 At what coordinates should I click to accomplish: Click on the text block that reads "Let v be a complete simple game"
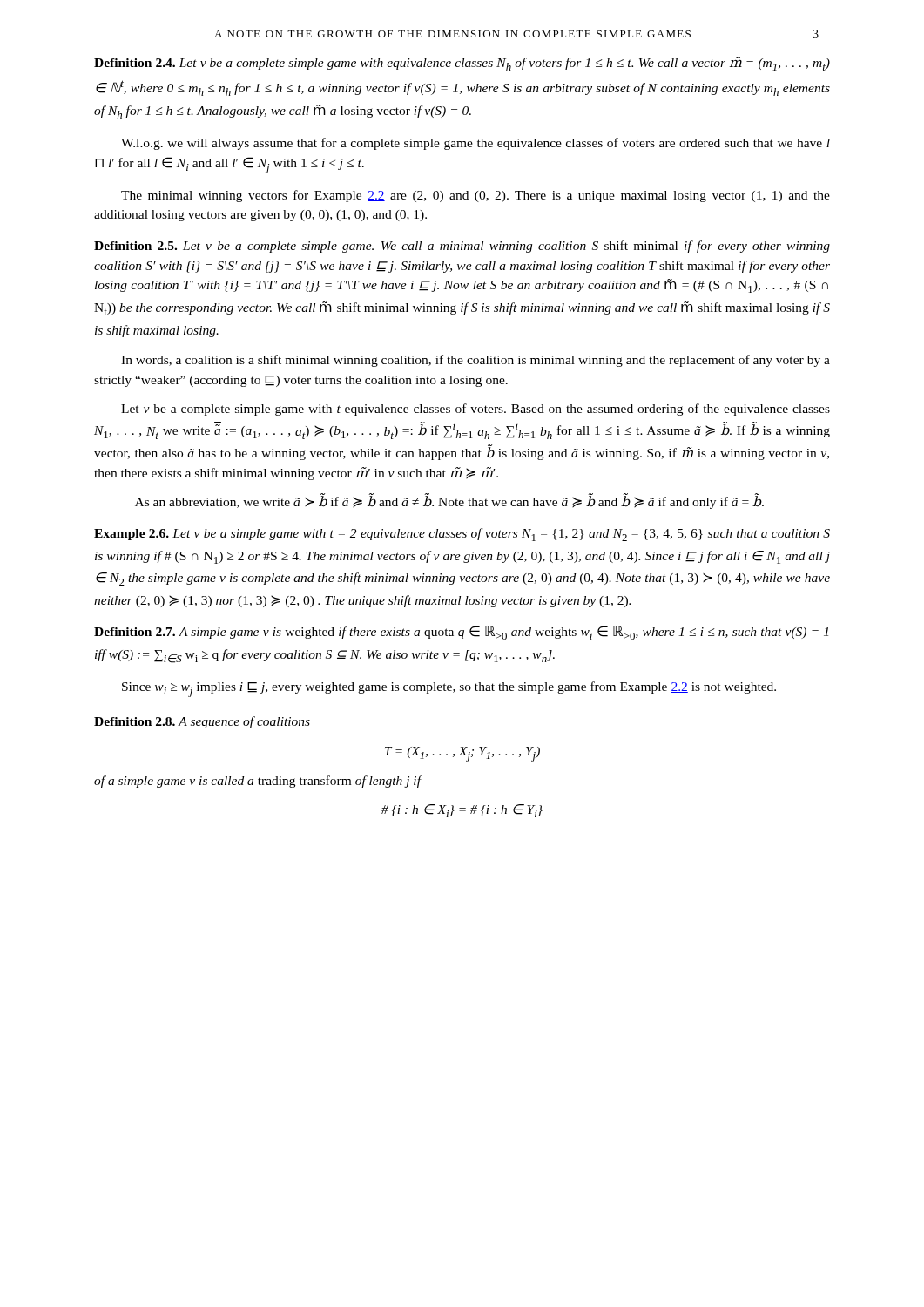point(462,456)
